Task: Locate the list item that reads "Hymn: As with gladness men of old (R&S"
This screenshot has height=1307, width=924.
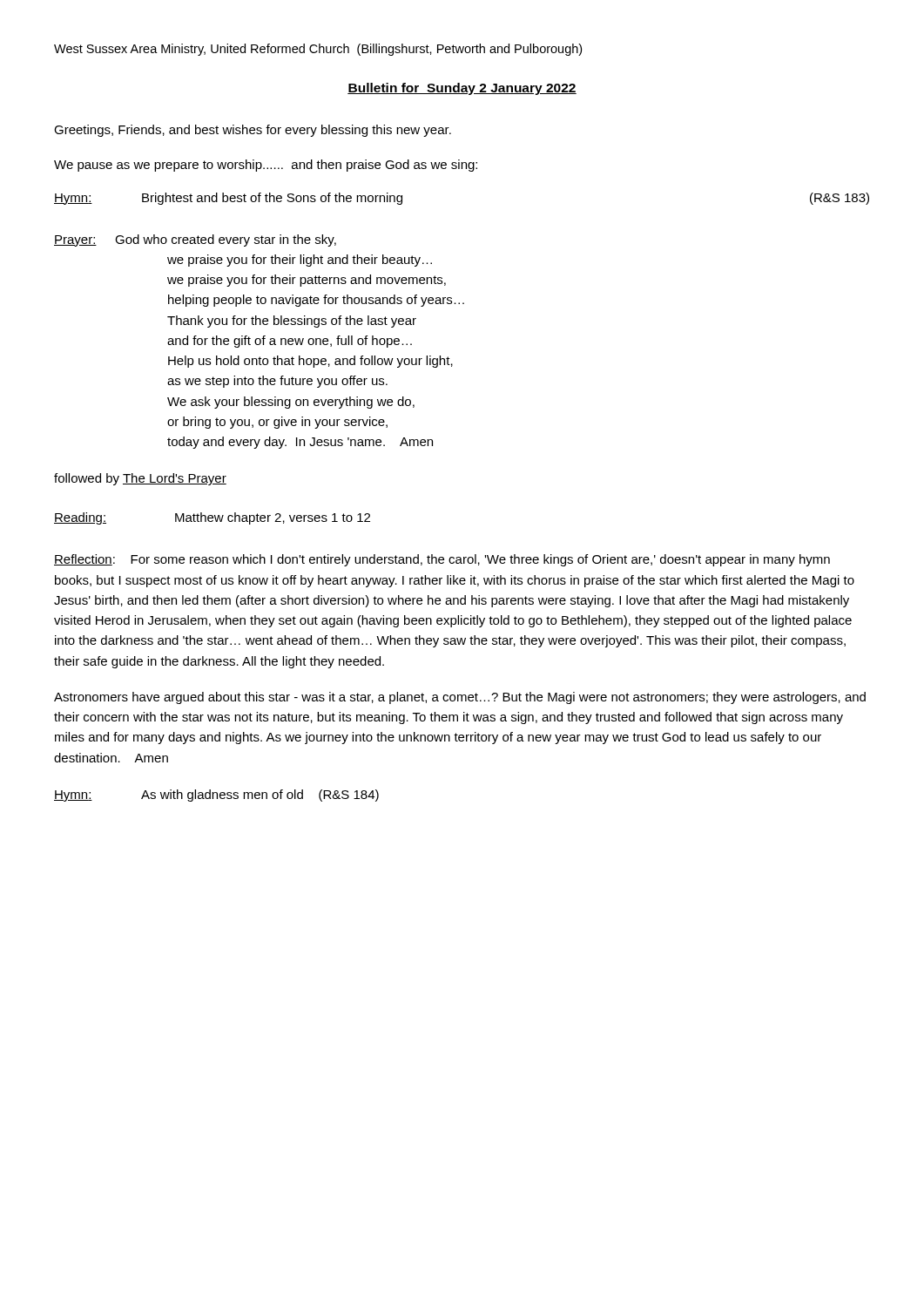Action: (x=217, y=794)
